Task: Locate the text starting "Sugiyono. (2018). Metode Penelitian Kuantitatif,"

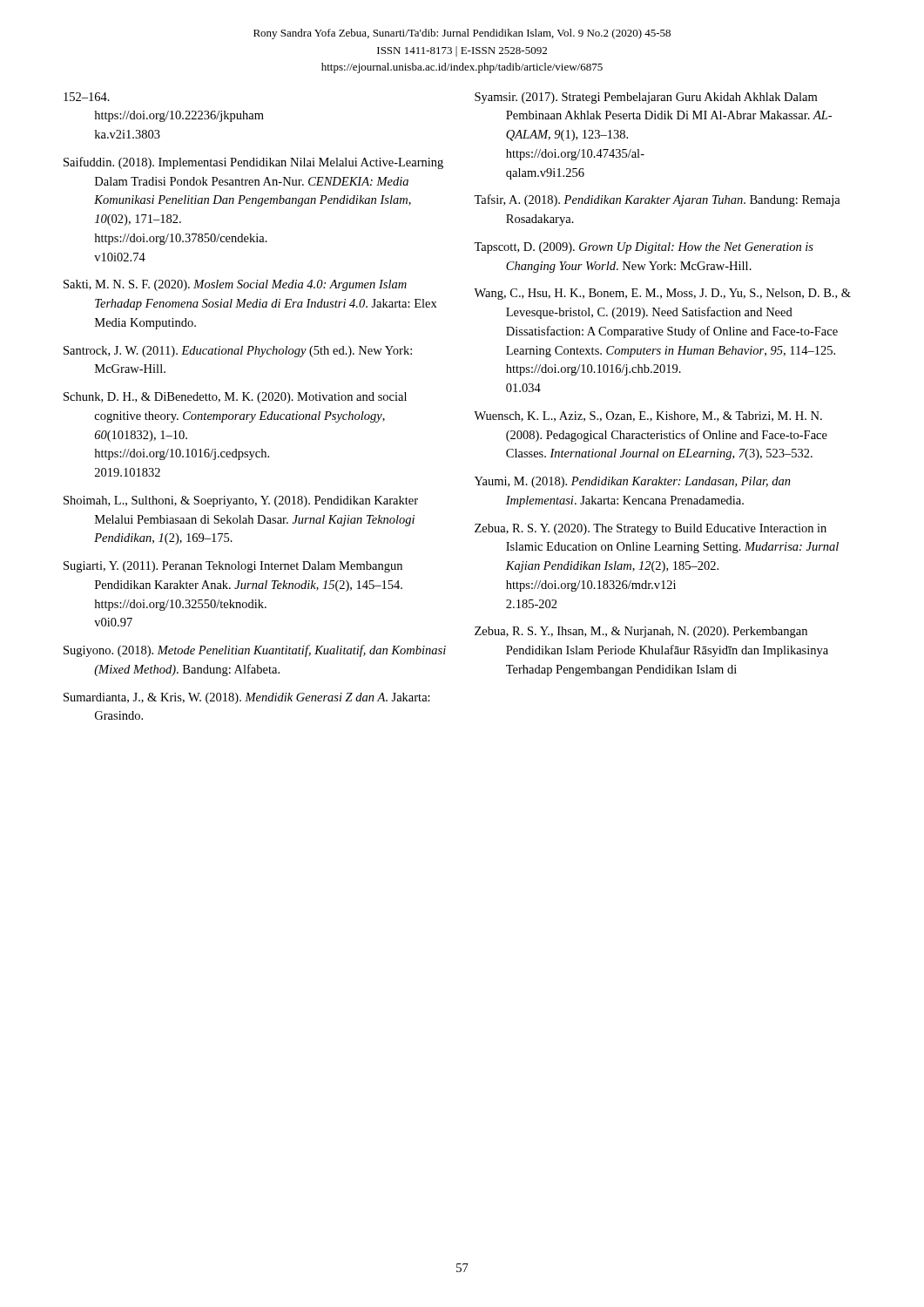Action: pos(254,660)
